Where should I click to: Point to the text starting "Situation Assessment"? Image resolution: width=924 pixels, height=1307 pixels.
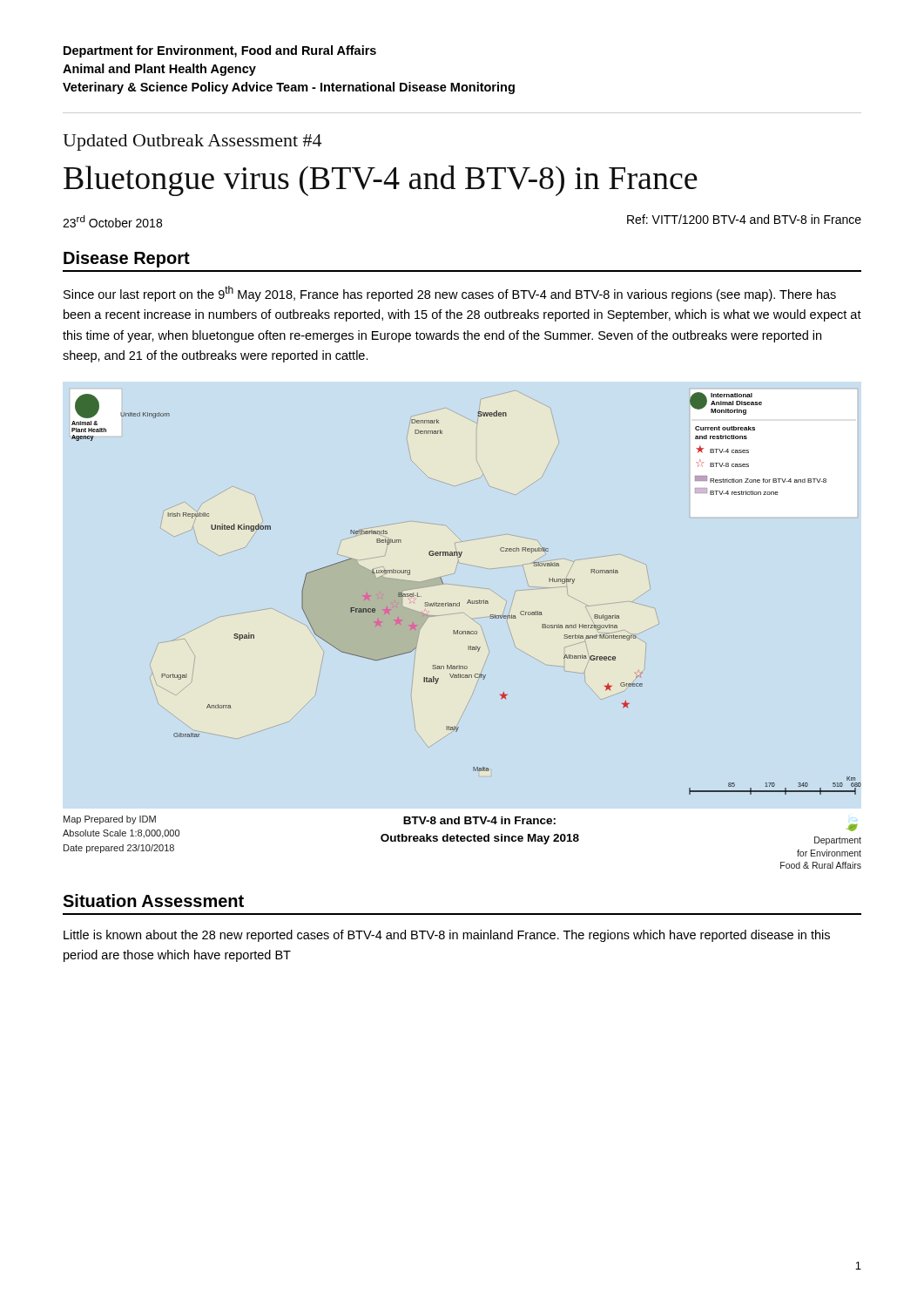tap(153, 901)
